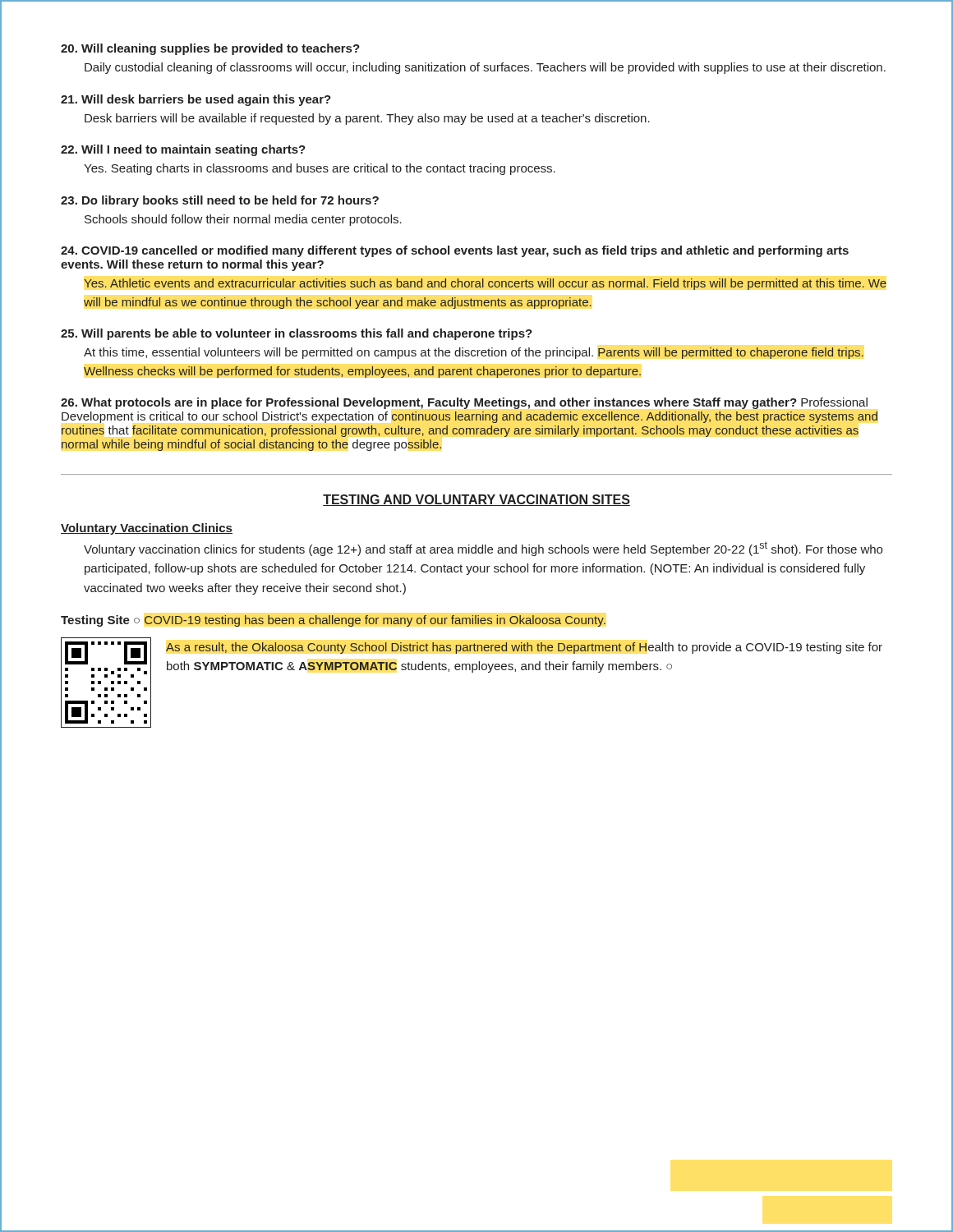Navigate to the element starting "Voluntary vaccination clinics"

pyautogui.click(x=483, y=567)
